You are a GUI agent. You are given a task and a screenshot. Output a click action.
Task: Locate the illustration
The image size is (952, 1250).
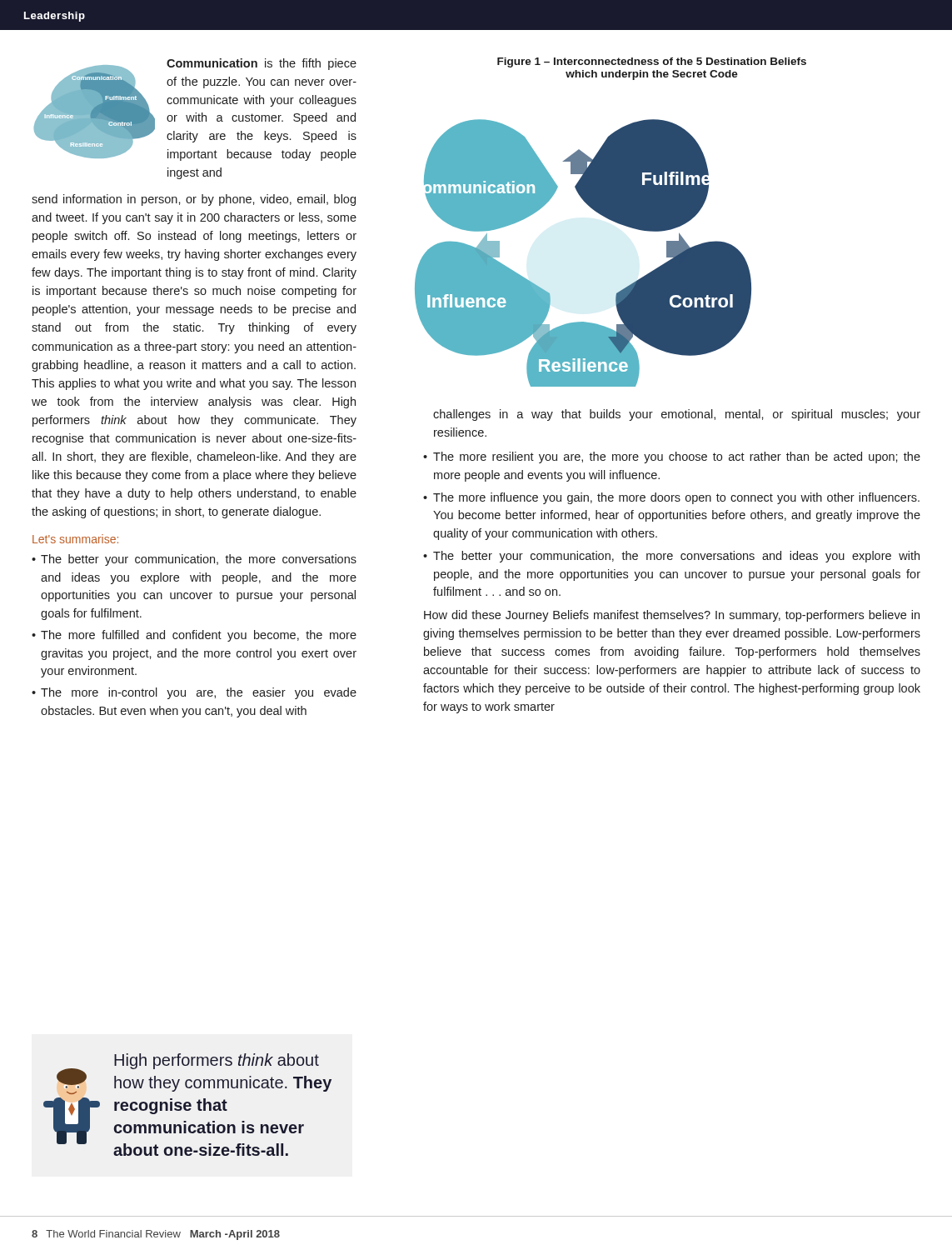(x=192, y=1105)
